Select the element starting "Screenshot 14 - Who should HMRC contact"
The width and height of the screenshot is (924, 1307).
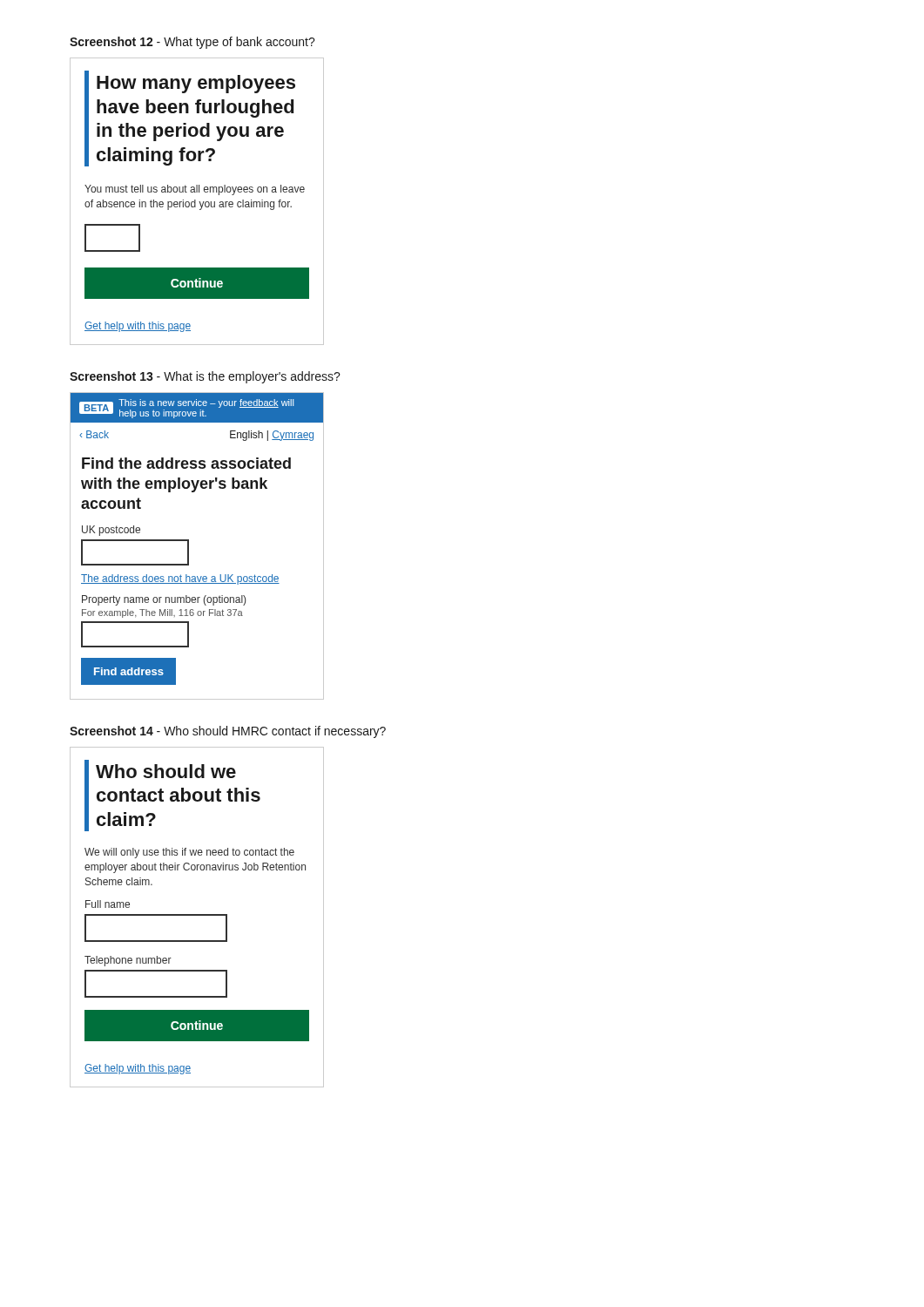pyautogui.click(x=228, y=732)
